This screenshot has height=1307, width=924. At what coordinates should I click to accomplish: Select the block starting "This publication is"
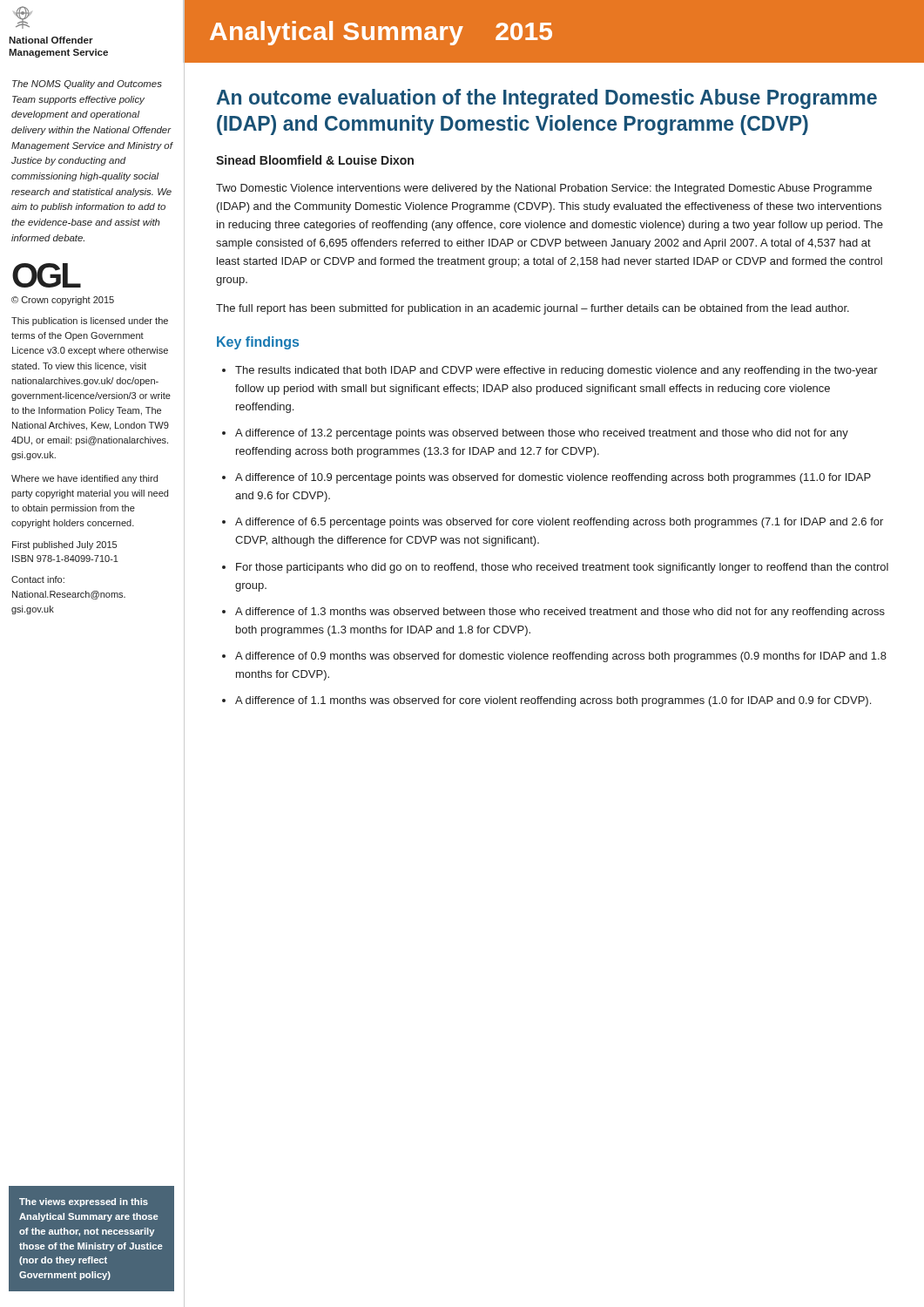point(91,388)
